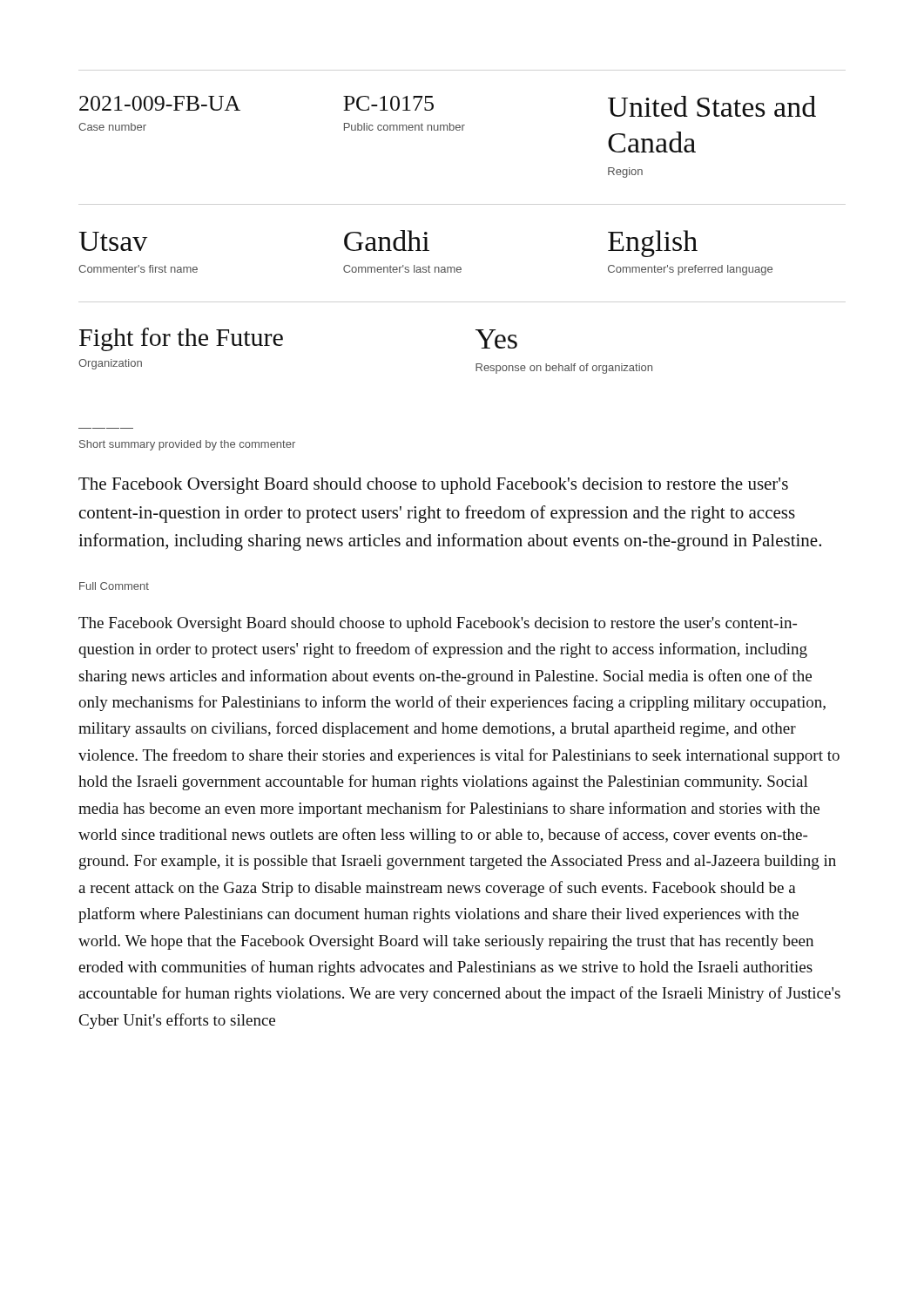Click on the element starting "United States and Canada"

click(712, 106)
